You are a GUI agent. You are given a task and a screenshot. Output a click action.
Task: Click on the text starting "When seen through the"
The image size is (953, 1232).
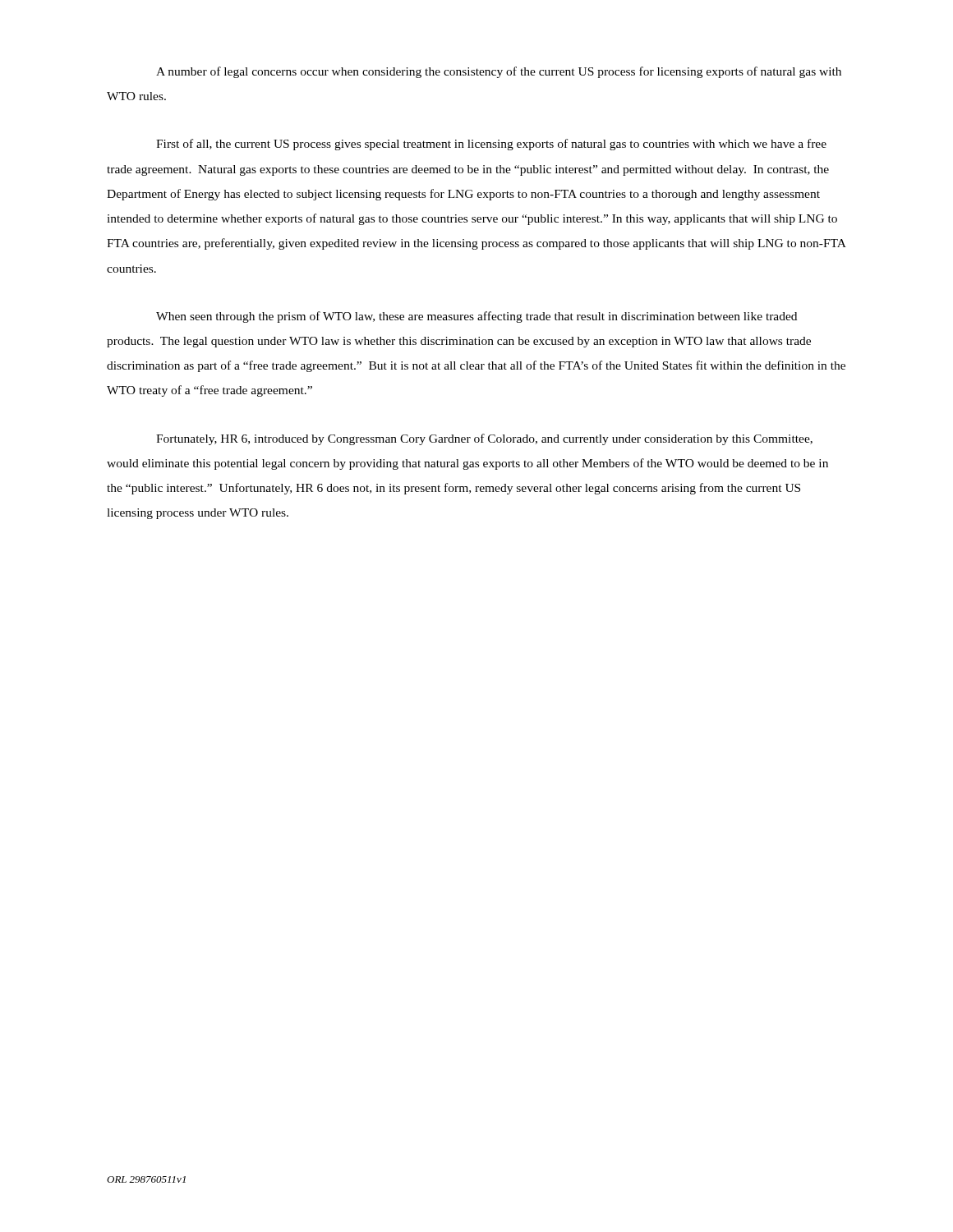tap(476, 353)
